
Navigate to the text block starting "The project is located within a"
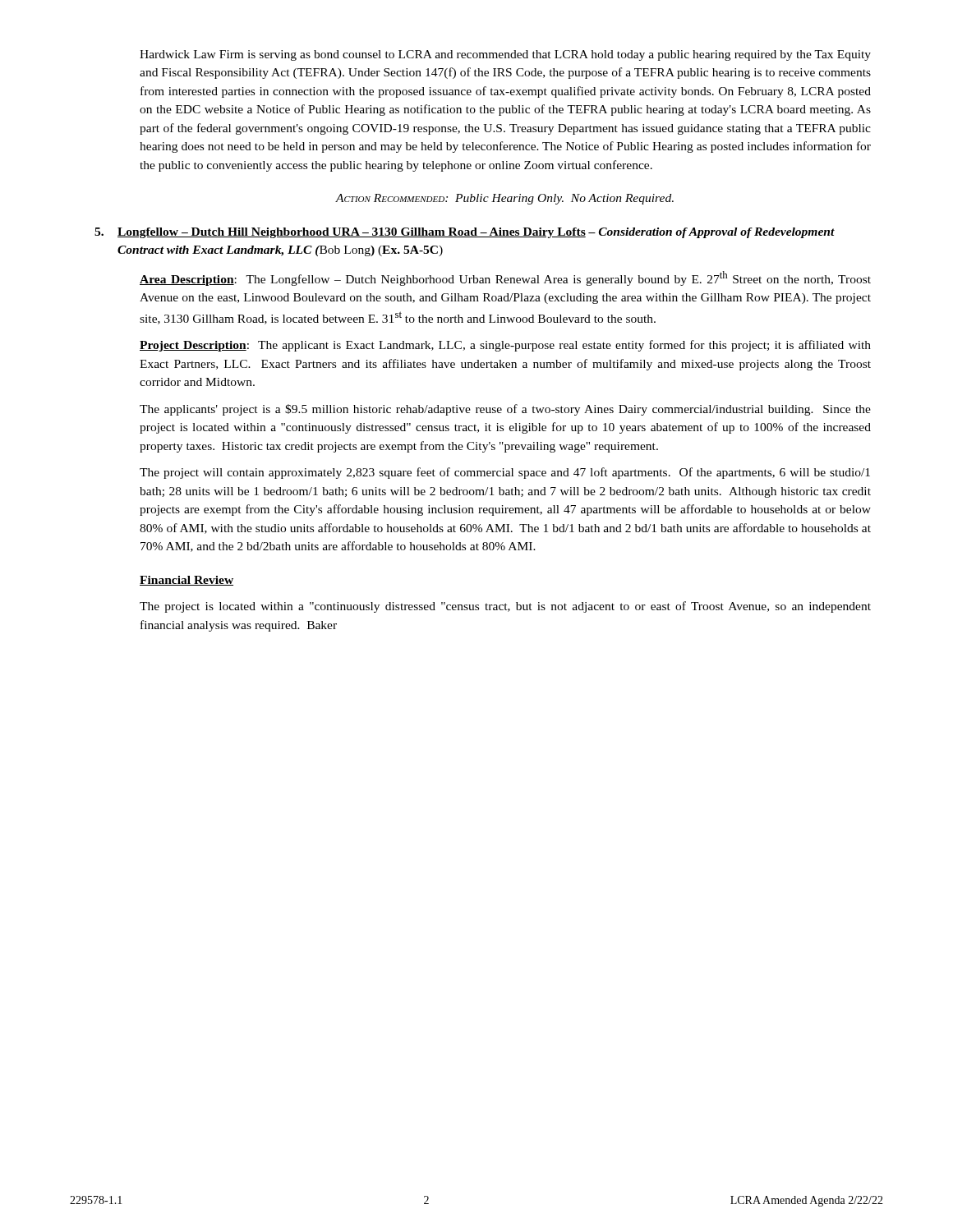tap(505, 616)
